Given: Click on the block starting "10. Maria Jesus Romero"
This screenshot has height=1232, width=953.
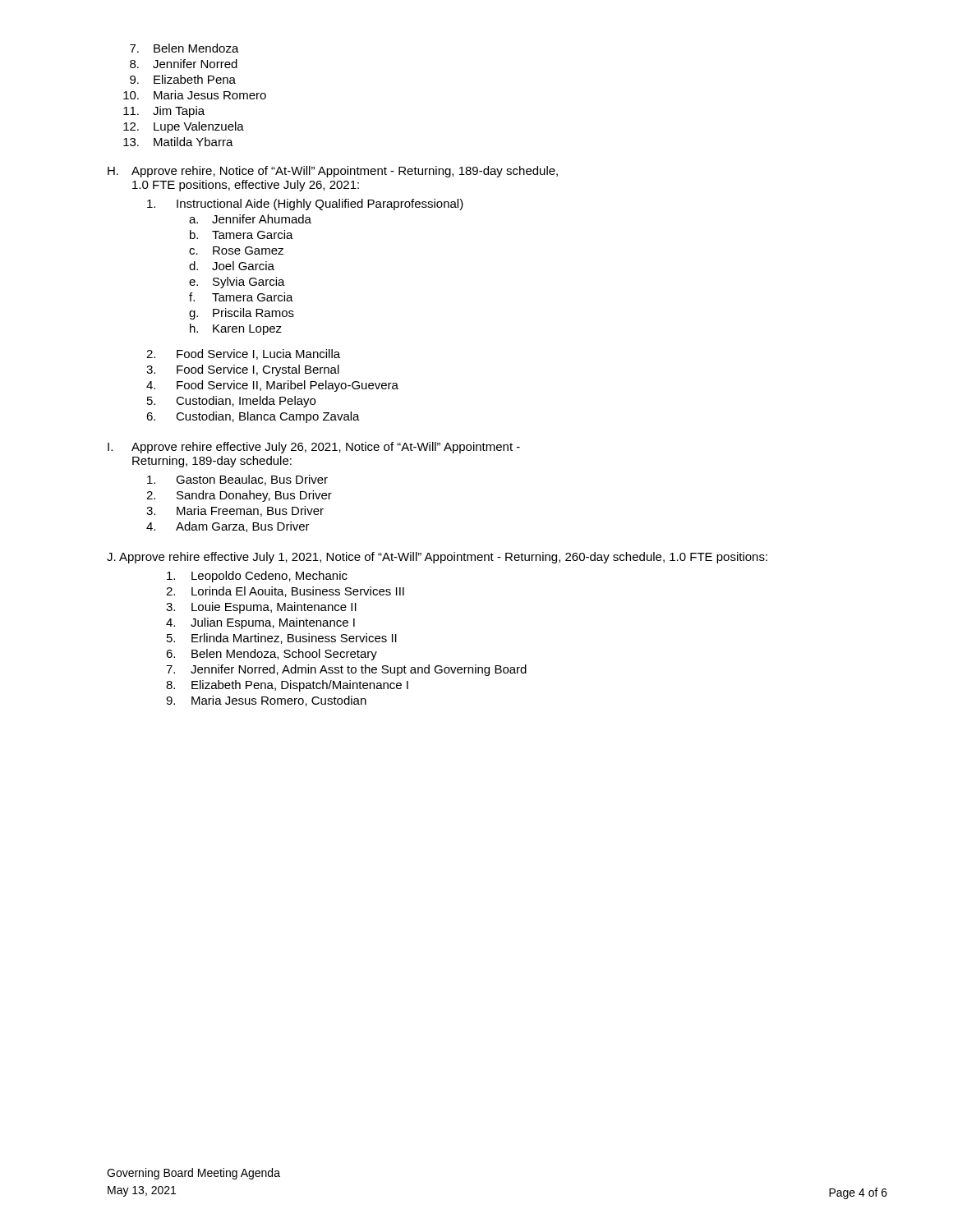Looking at the screenshot, I should pyautogui.click(x=187, y=95).
